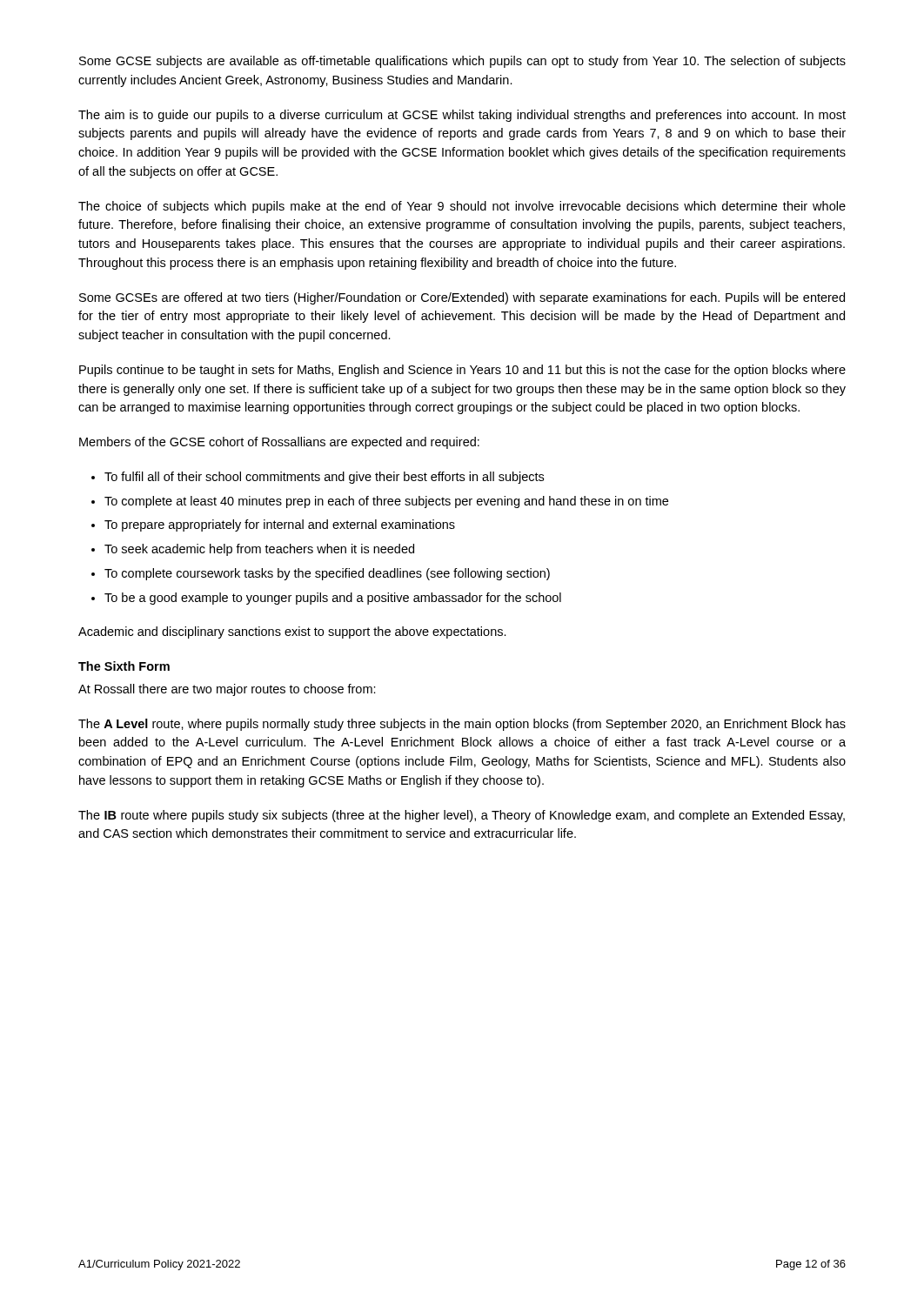Image resolution: width=924 pixels, height=1305 pixels.
Task: Click on the passage starting "Pupils continue to be"
Action: click(x=462, y=389)
